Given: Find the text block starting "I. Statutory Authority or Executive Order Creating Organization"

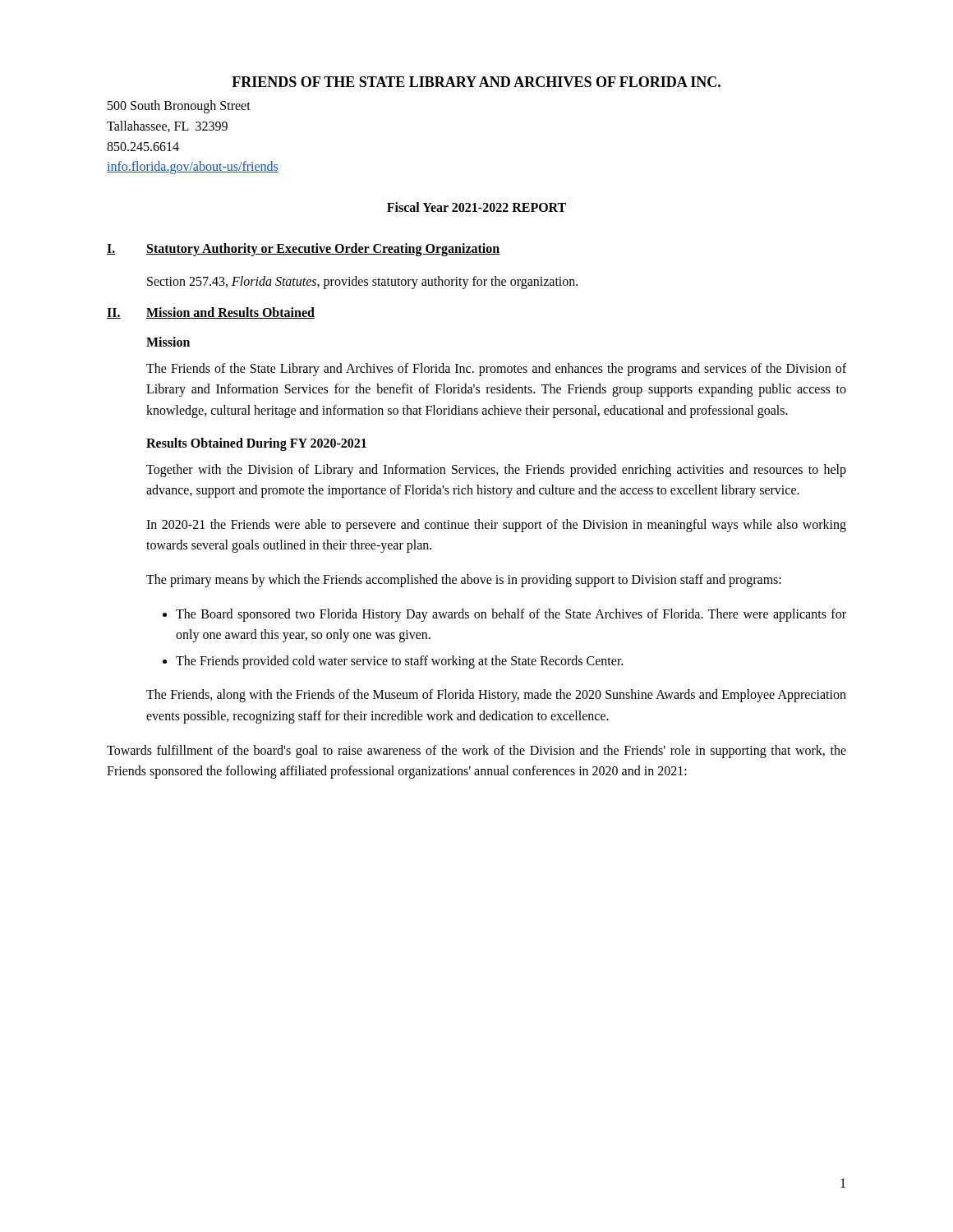Looking at the screenshot, I should (303, 249).
